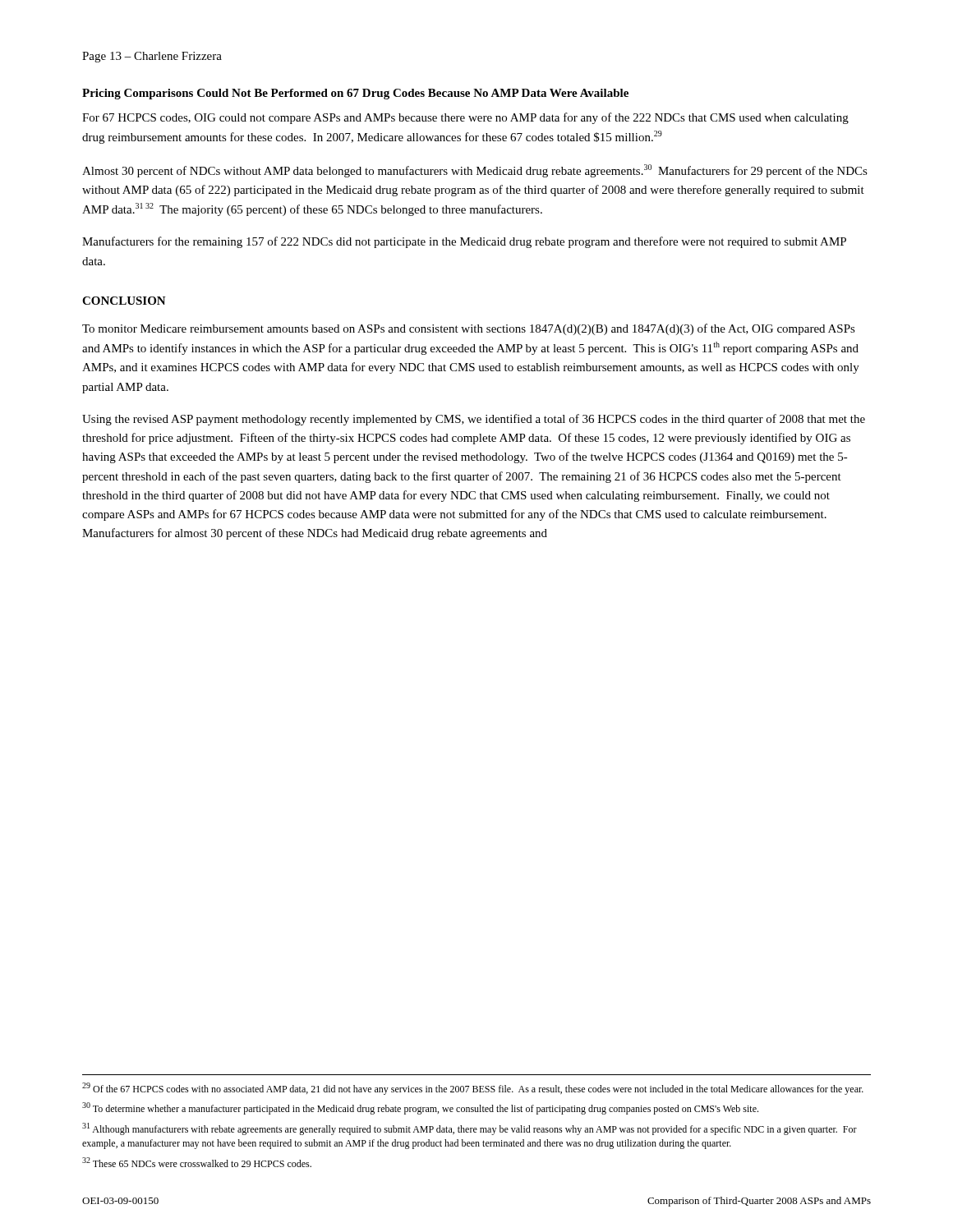Click on the text block starting "31 Although manufacturers with rebate"

click(469, 1135)
